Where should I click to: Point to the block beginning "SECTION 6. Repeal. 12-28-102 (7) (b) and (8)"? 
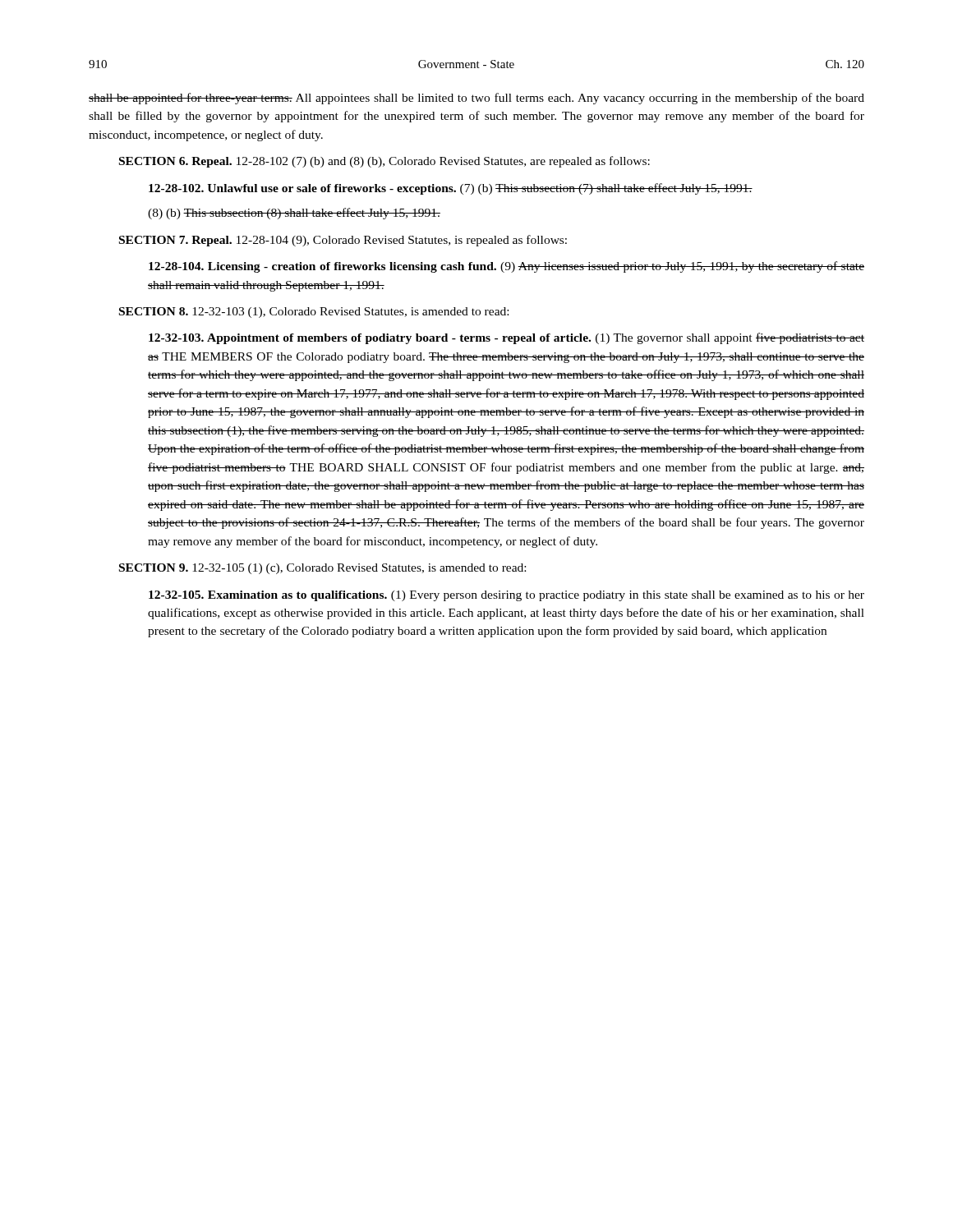[x=384, y=161]
